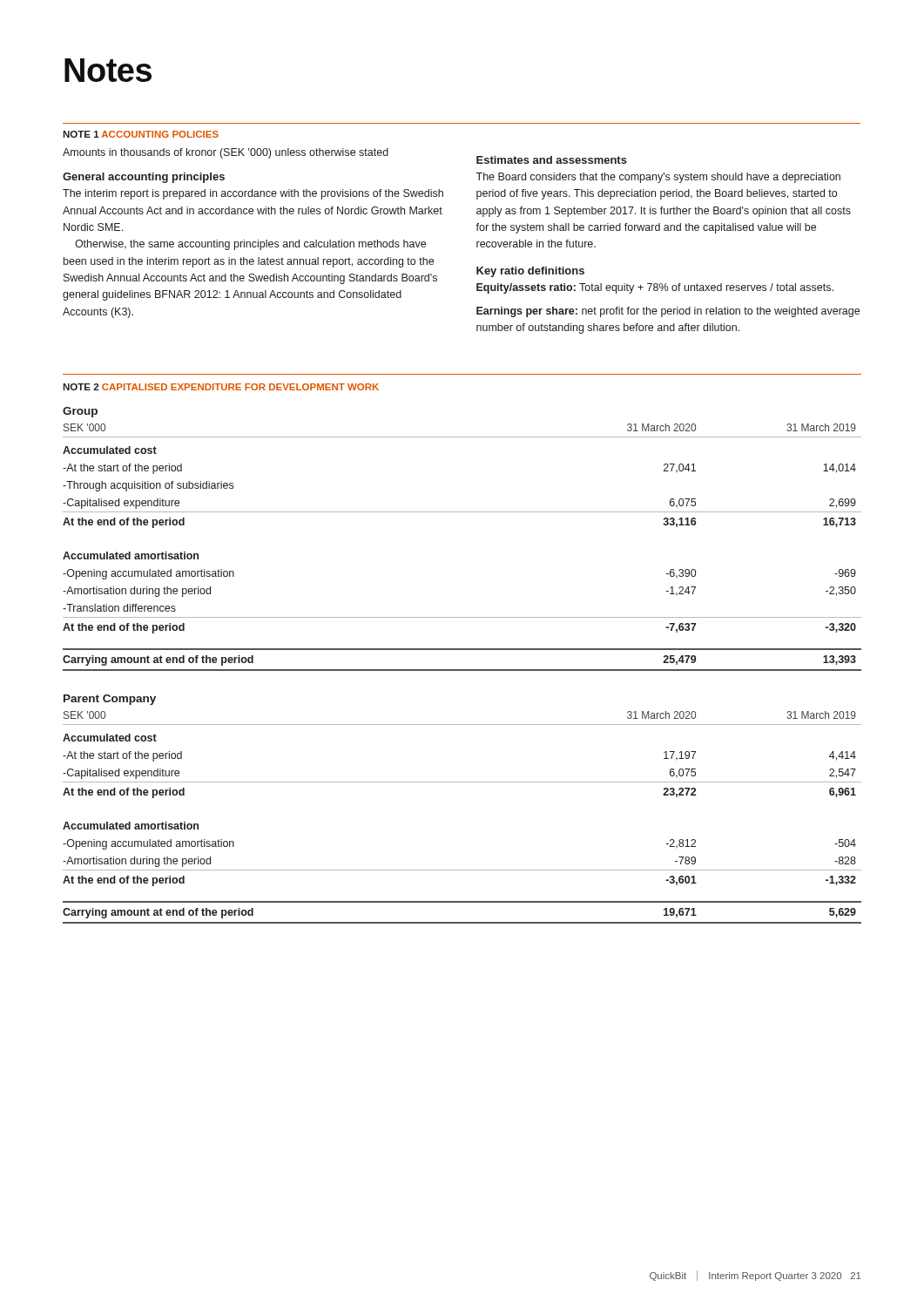Image resolution: width=924 pixels, height=1307 pixels.
Task: Where is the section header that starts "NOTE 2 CAPITALISED EXPENDITURE"?
Action: click(221, 387)
